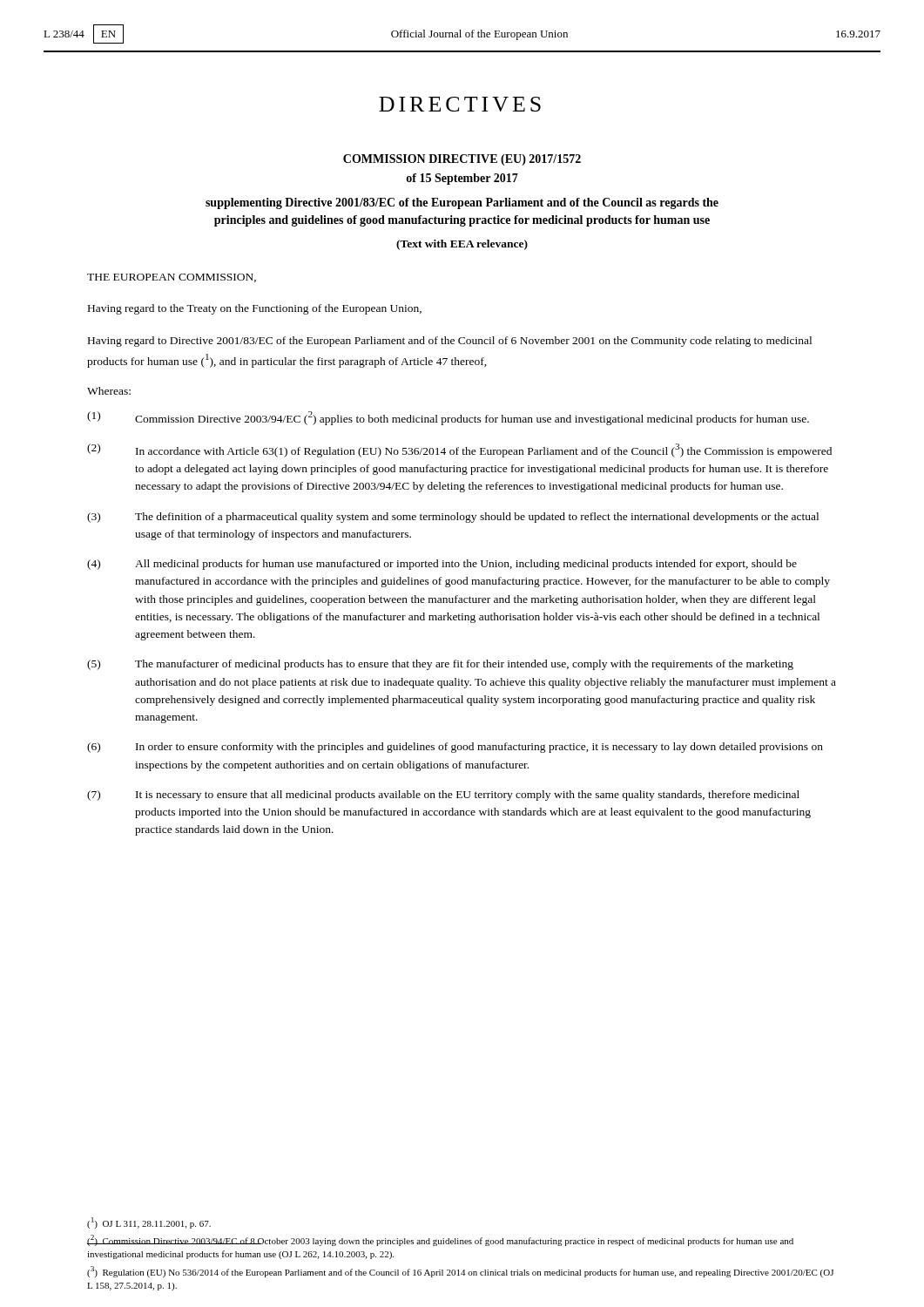Image resolution: width=924 pixels, height=1307 pixels.
Task: Click the passage that begins "(1) Commission Directive 2003/94/EC (2) applies to both"
Action: click(462, 417)
